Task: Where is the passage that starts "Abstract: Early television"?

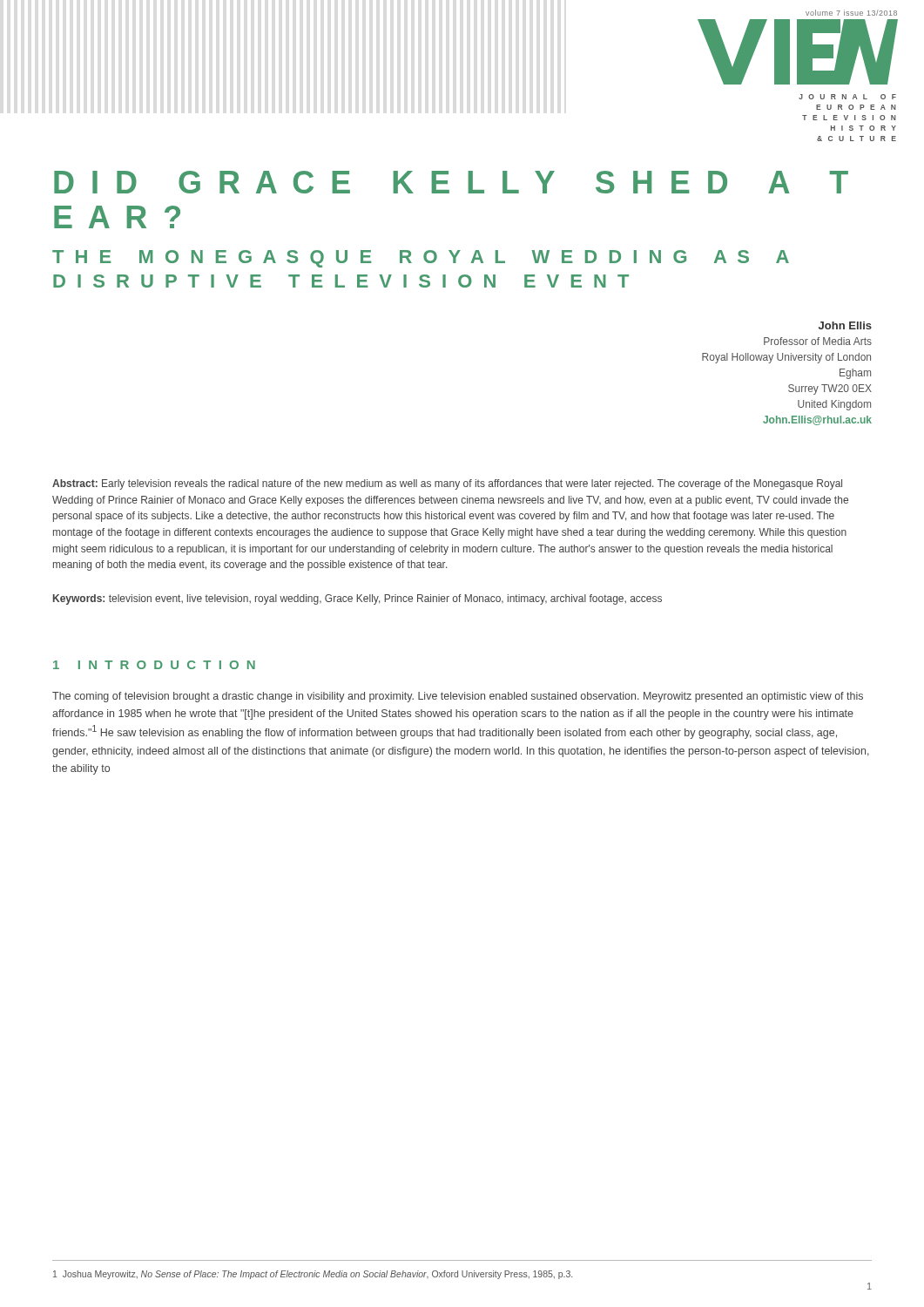Action: [x=450, y=524]
